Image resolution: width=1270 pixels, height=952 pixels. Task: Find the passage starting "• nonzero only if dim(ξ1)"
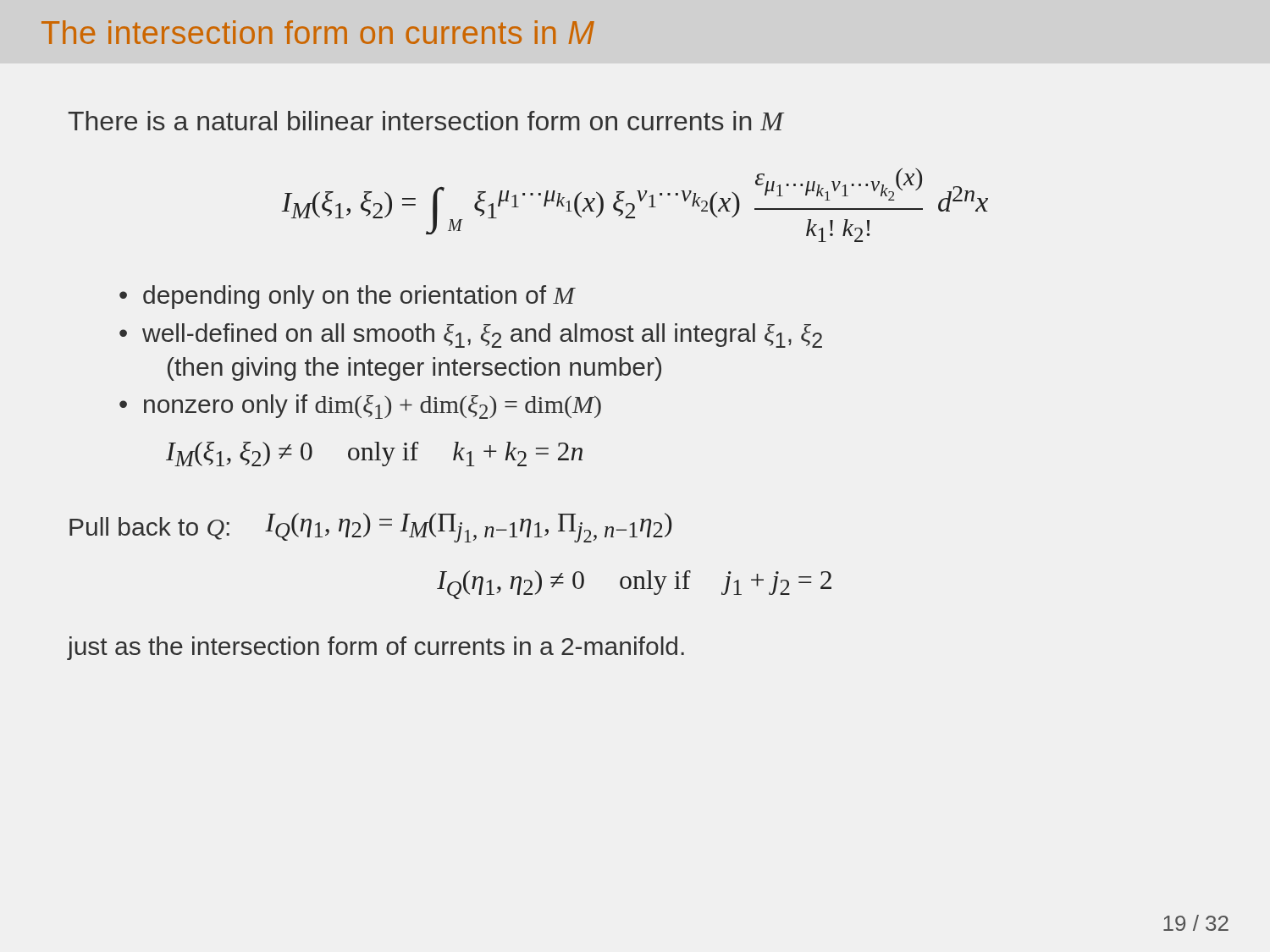pyautogui.click(x=360, y=431)
